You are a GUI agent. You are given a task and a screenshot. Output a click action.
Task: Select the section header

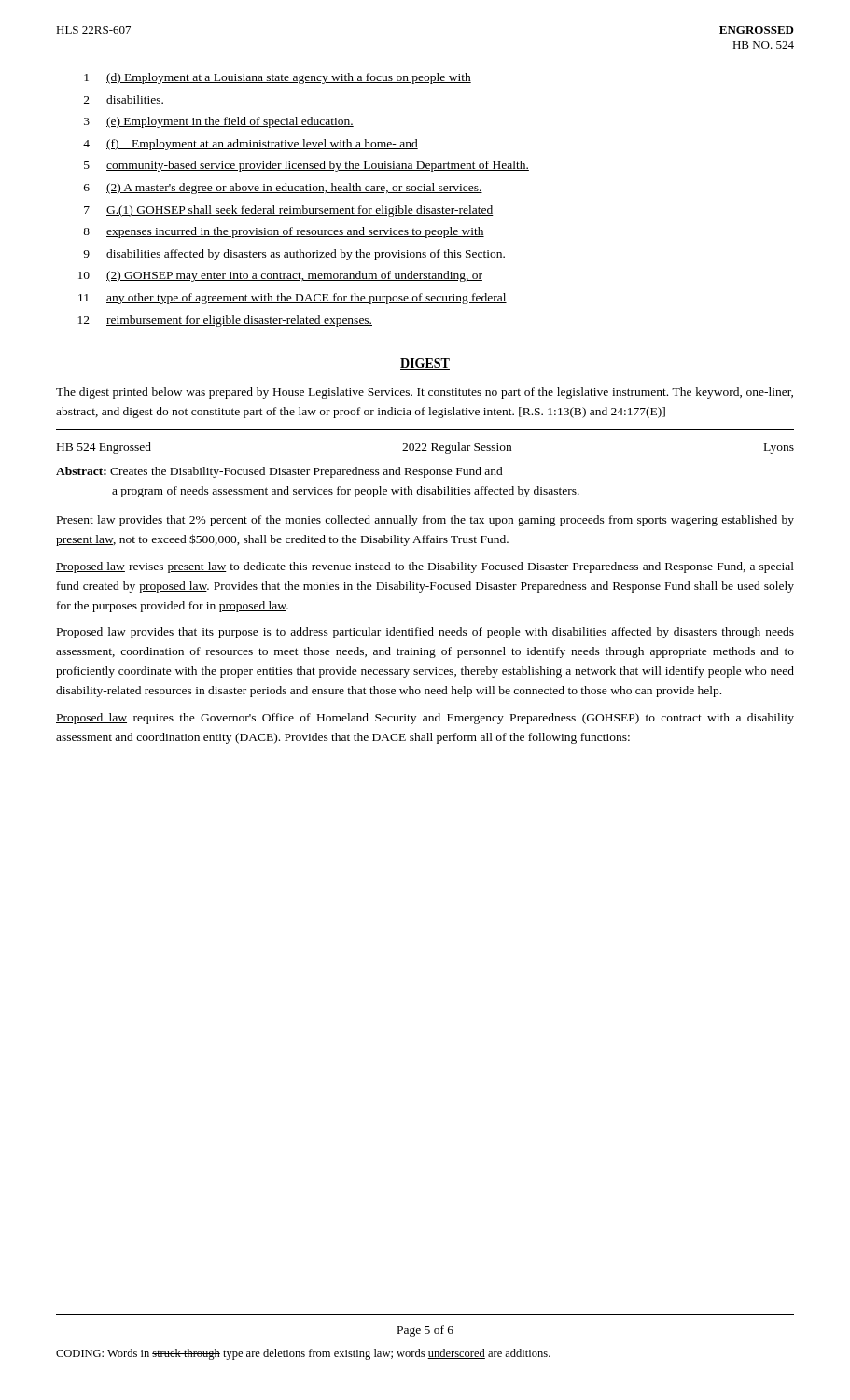pyautogui.click(x=425, y=364)
